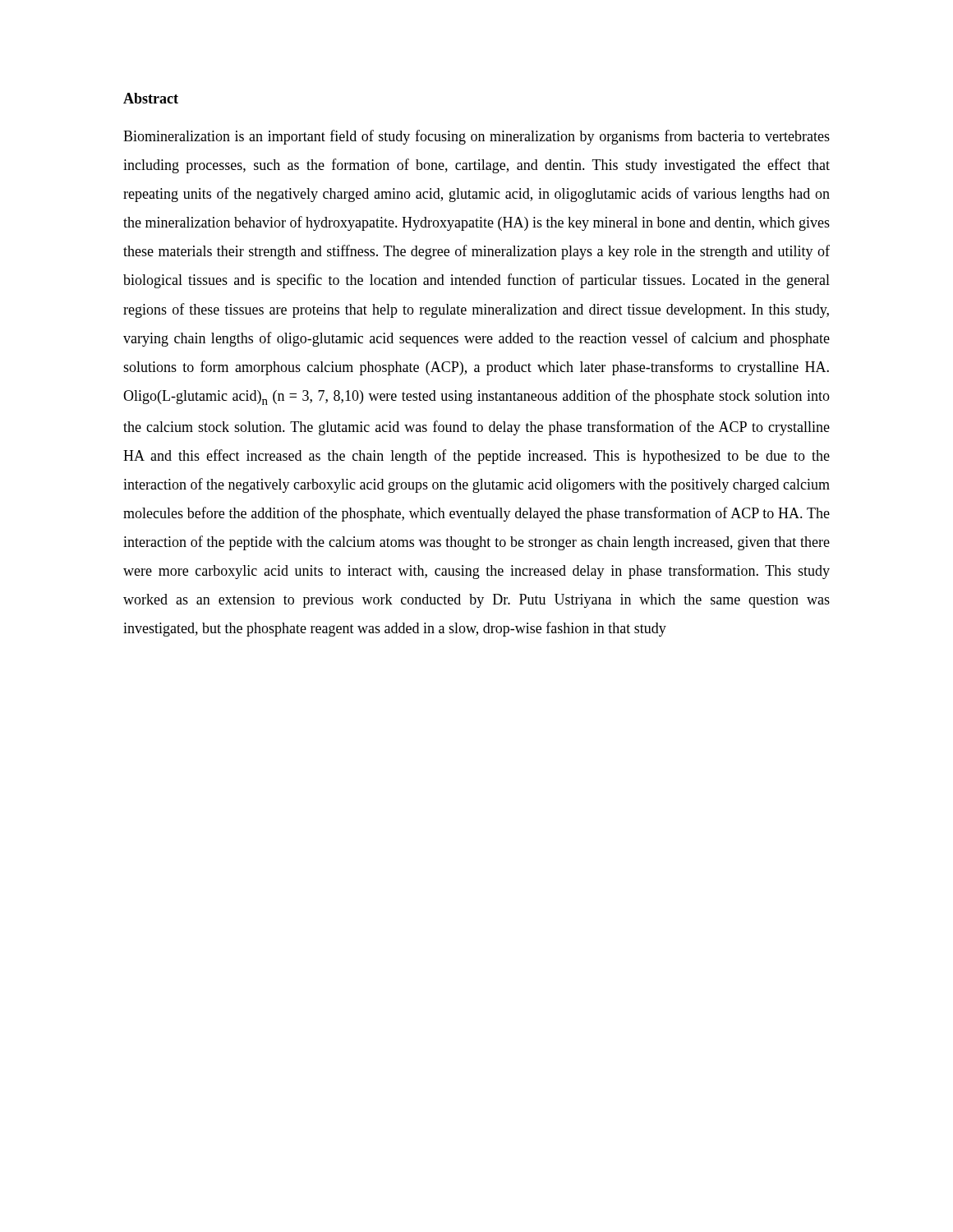The height and width of the screenshot is (1232, 953).
Task: Point to the block beginning "Biomineralization is an"
Action: pos(476,382)
